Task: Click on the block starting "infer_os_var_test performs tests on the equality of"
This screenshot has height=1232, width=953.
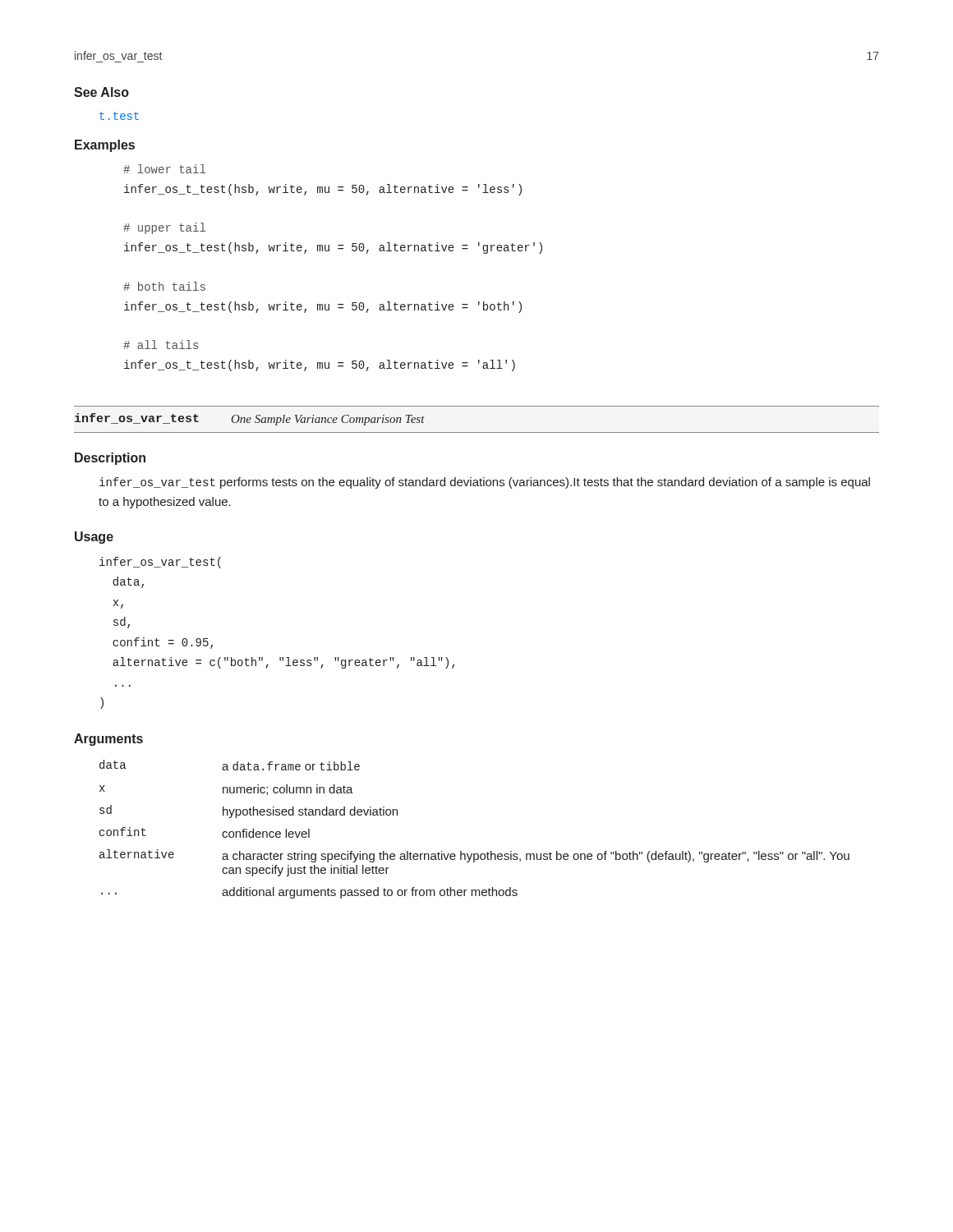Action: click(485, 492)
